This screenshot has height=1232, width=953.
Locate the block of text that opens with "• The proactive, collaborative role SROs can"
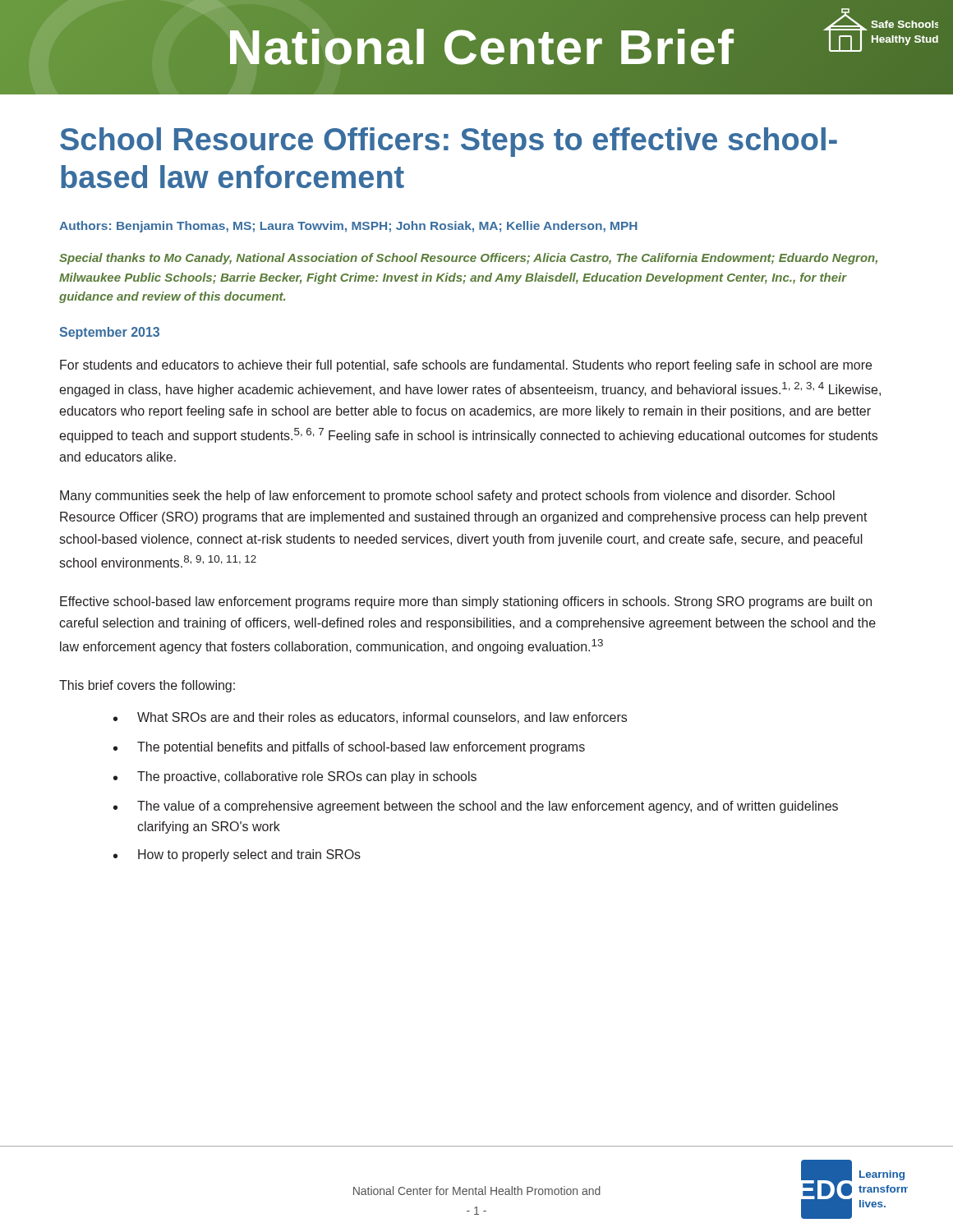tap(295, 777)
